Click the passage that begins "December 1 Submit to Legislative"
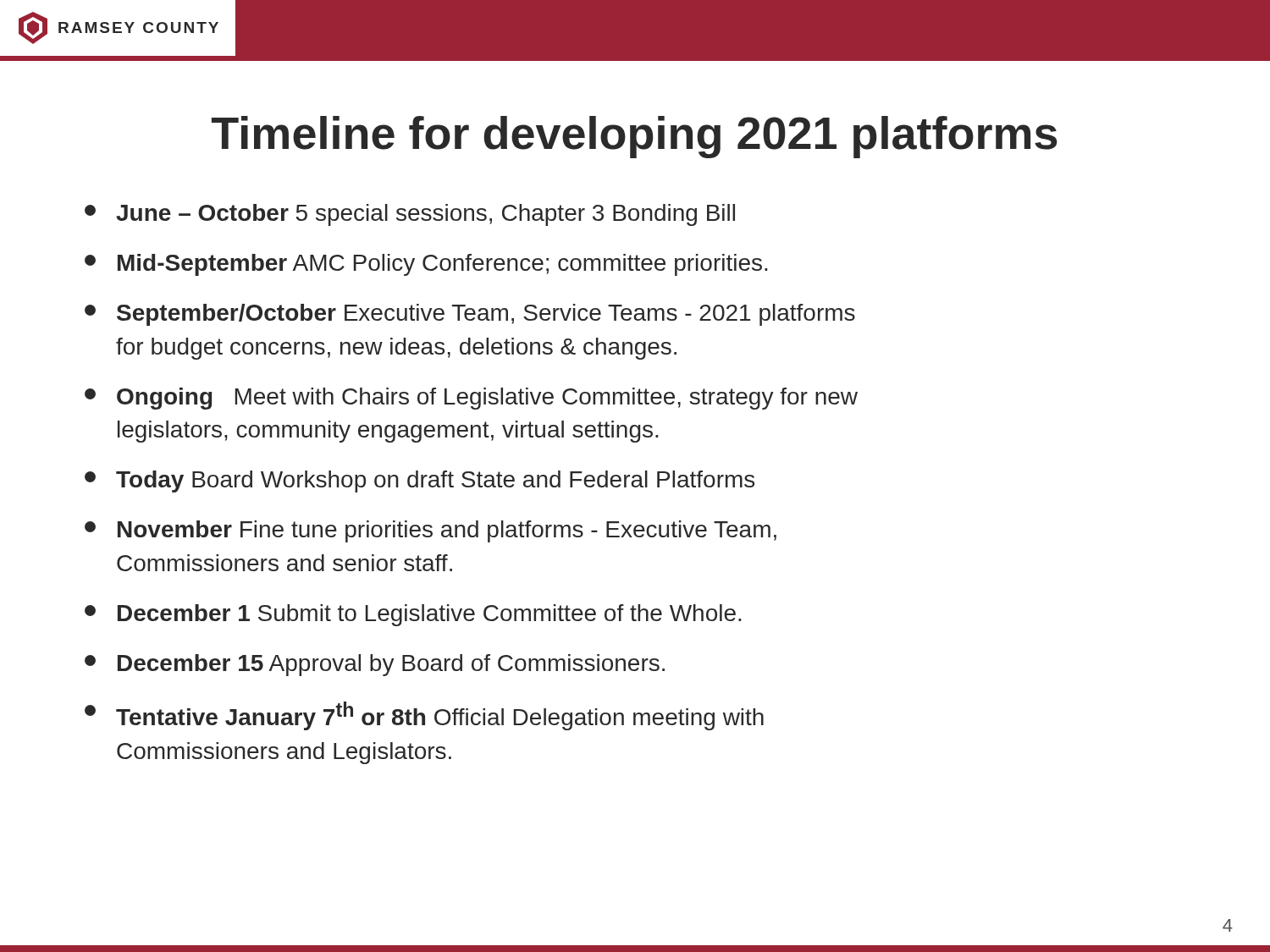This screenshot has width=1270, height=952. 414,613
